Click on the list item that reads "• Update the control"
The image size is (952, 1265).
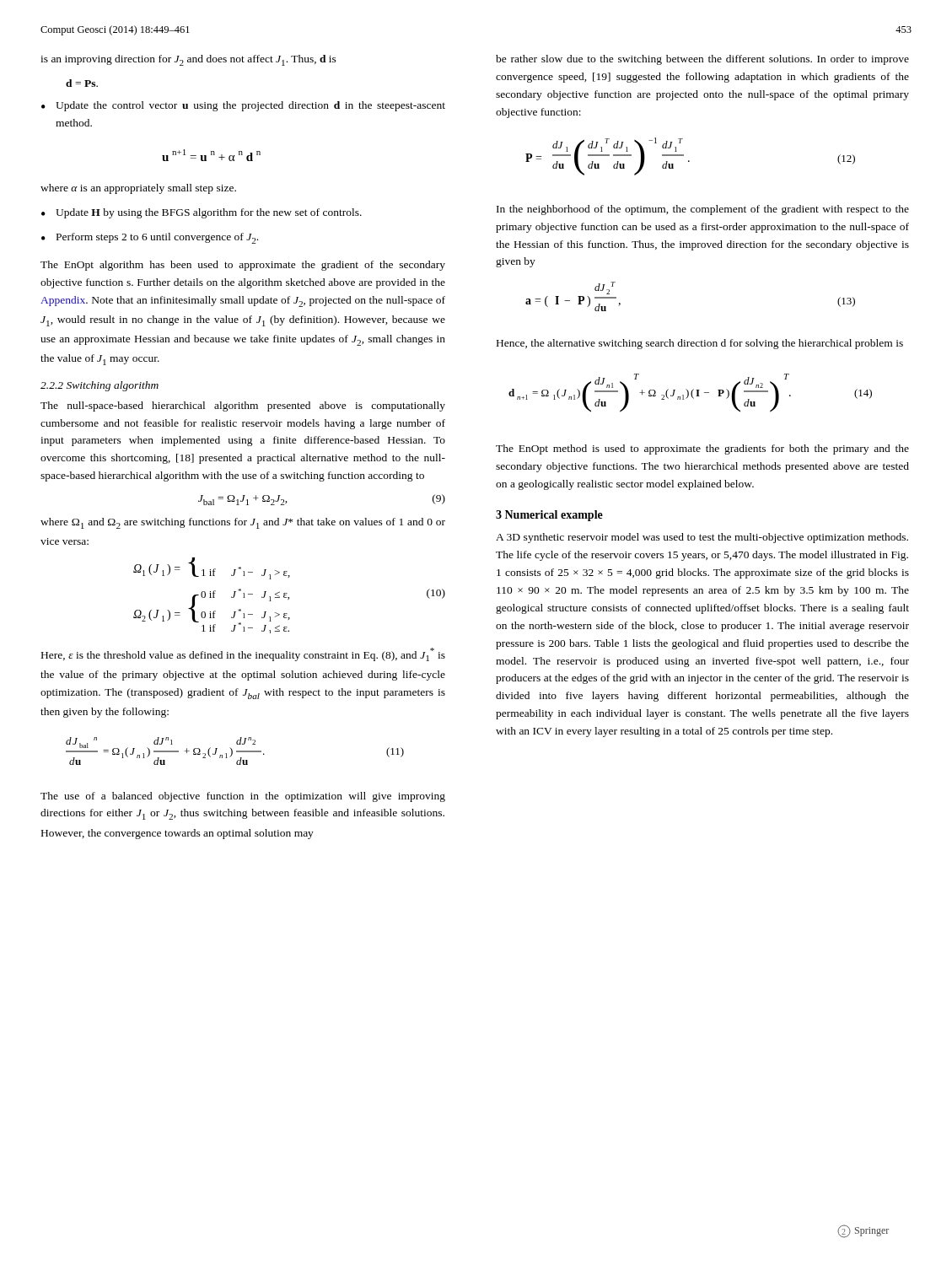coord(243,115)
